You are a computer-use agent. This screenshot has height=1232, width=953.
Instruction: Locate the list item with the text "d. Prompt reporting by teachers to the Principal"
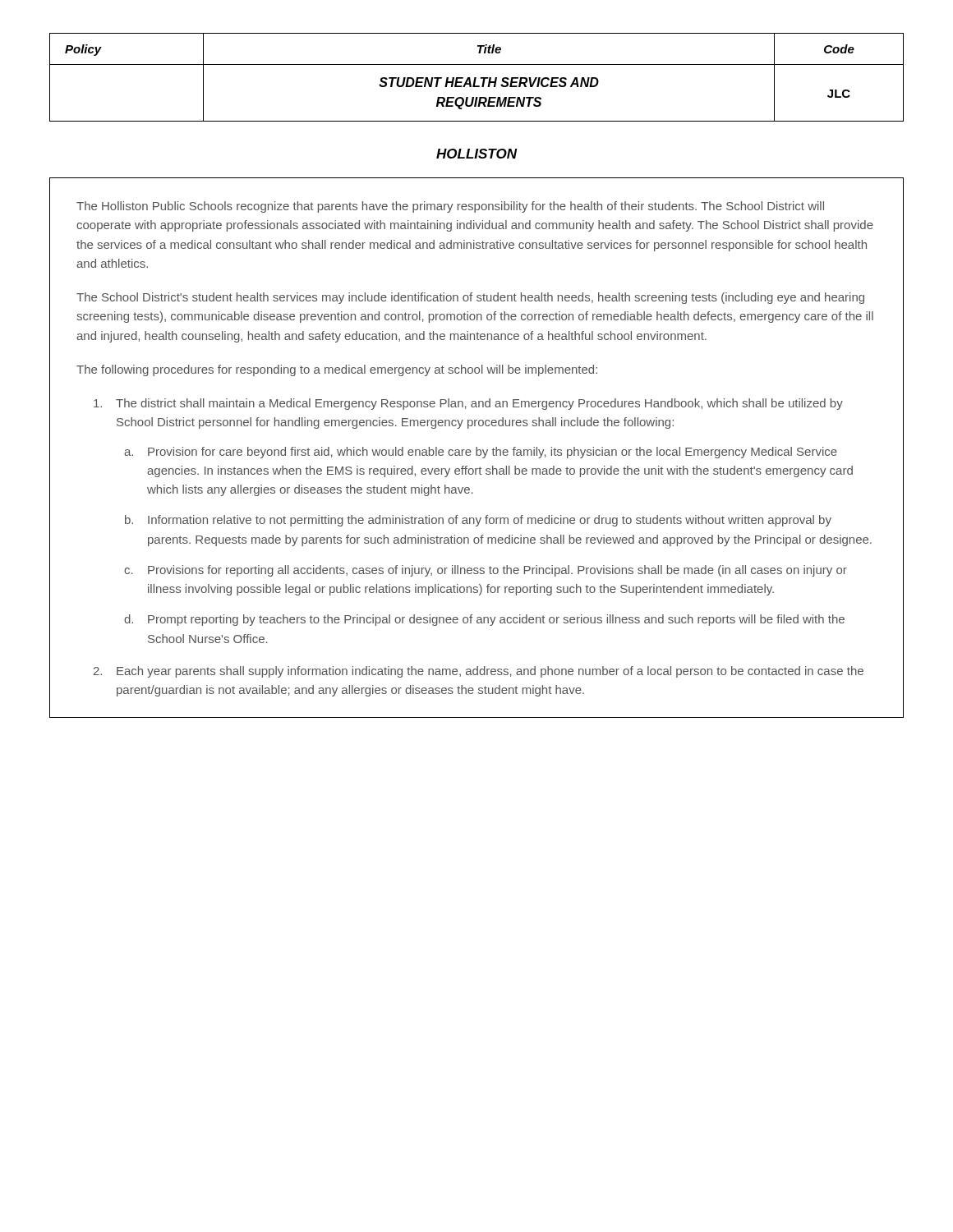[485, 627]
